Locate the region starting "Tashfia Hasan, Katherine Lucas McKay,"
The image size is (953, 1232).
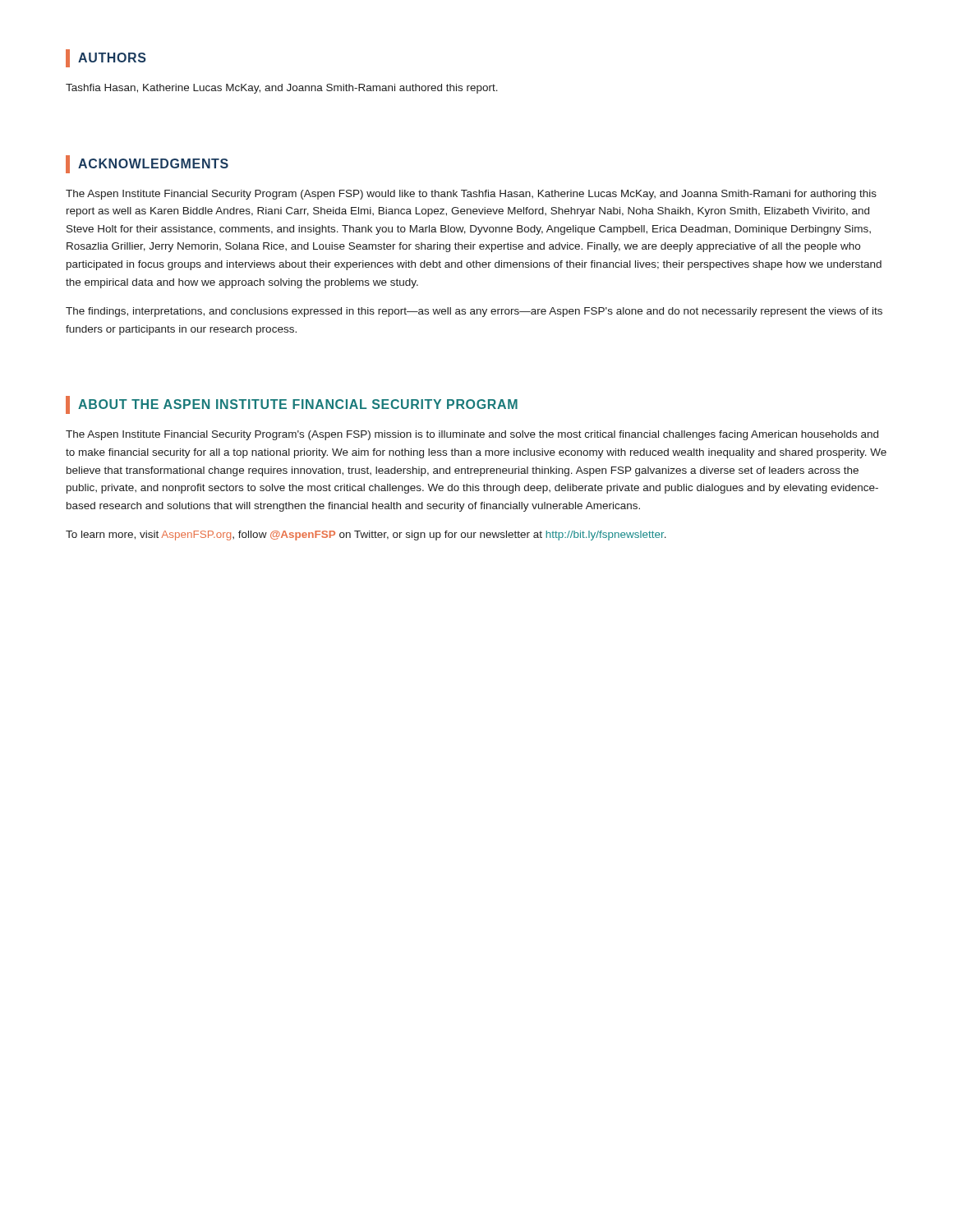click(282, 87)
